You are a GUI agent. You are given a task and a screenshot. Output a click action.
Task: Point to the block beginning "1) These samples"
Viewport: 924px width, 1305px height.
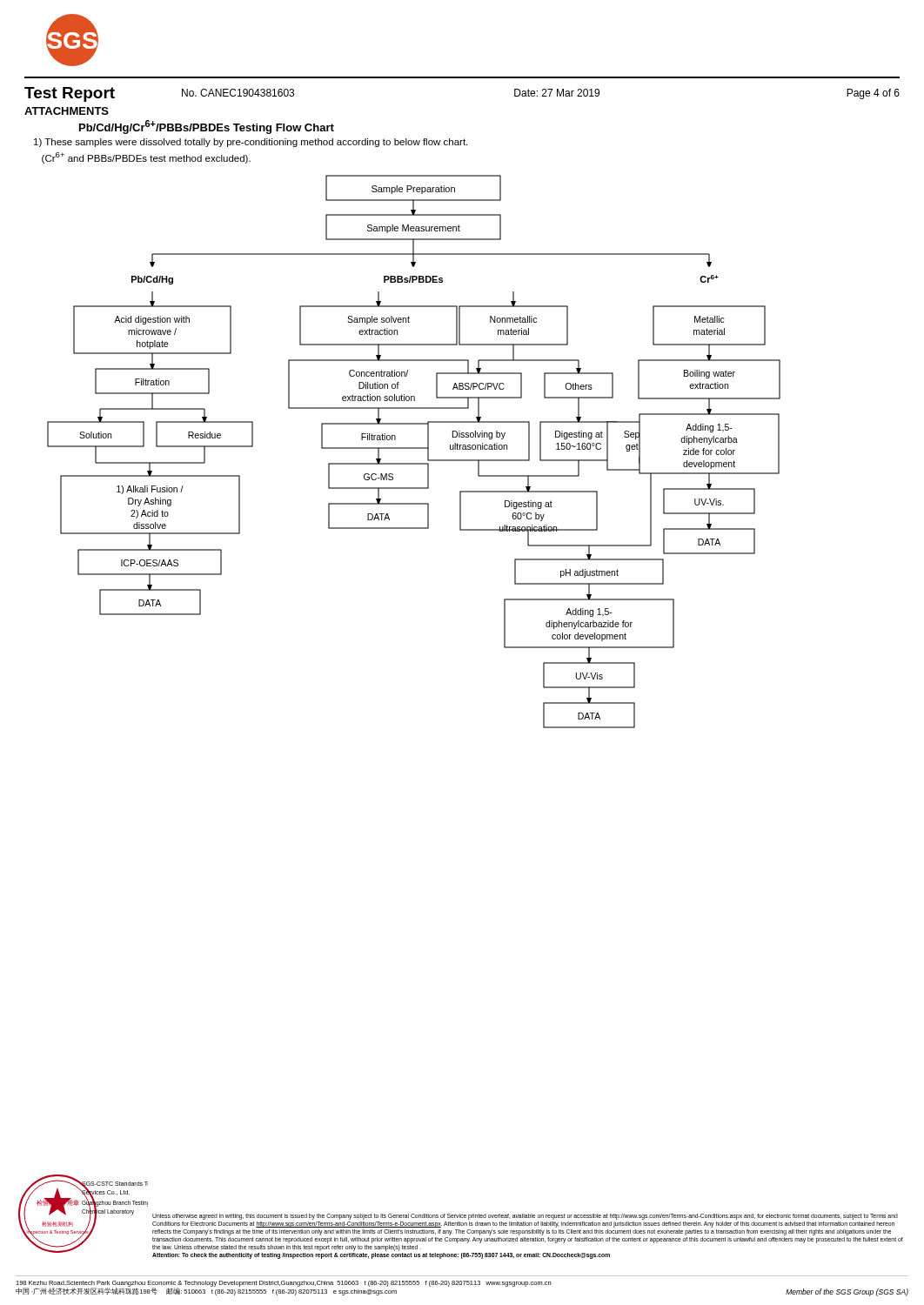point(251,150)
